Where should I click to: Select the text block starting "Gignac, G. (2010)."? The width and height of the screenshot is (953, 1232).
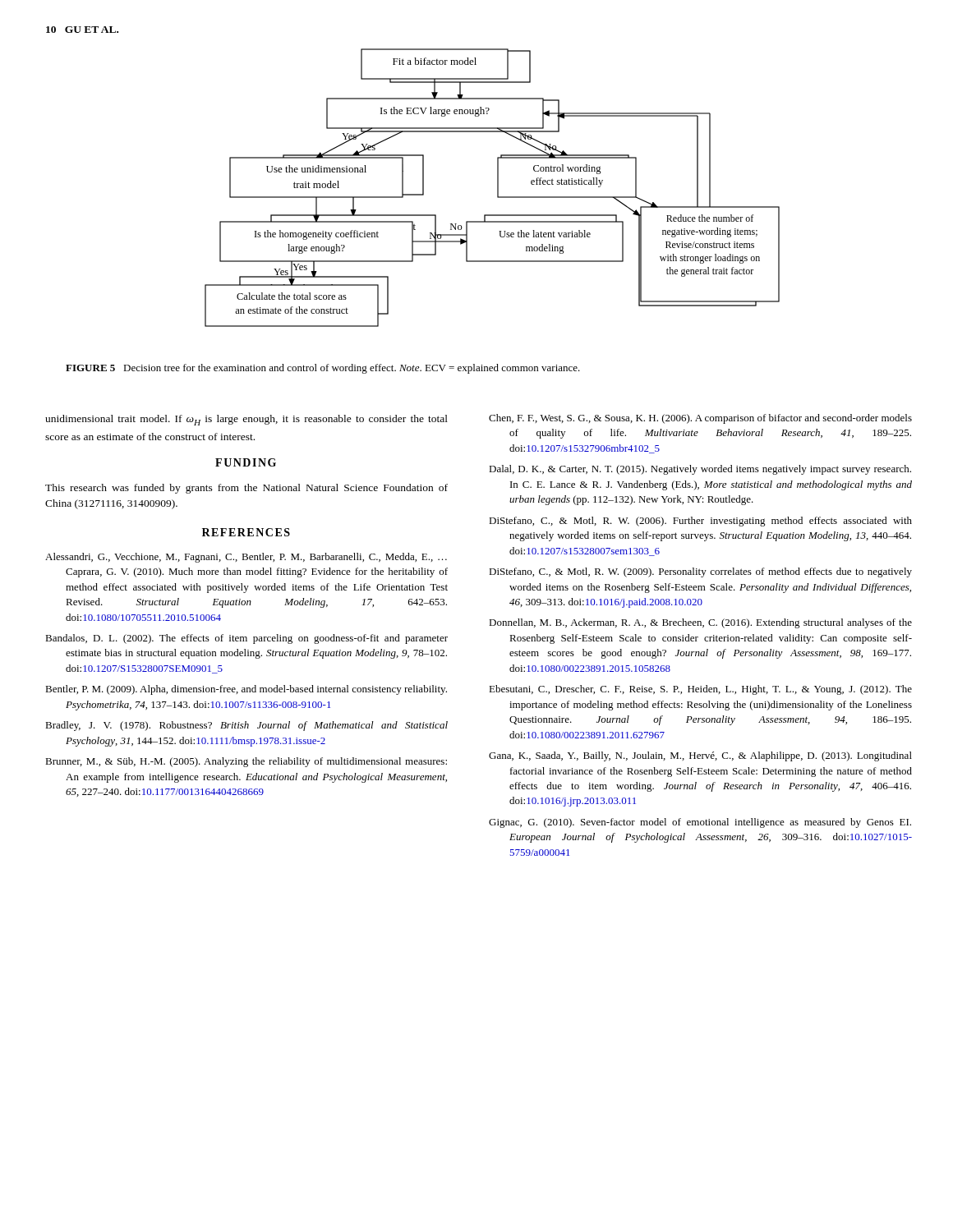[x=700, y=837]
